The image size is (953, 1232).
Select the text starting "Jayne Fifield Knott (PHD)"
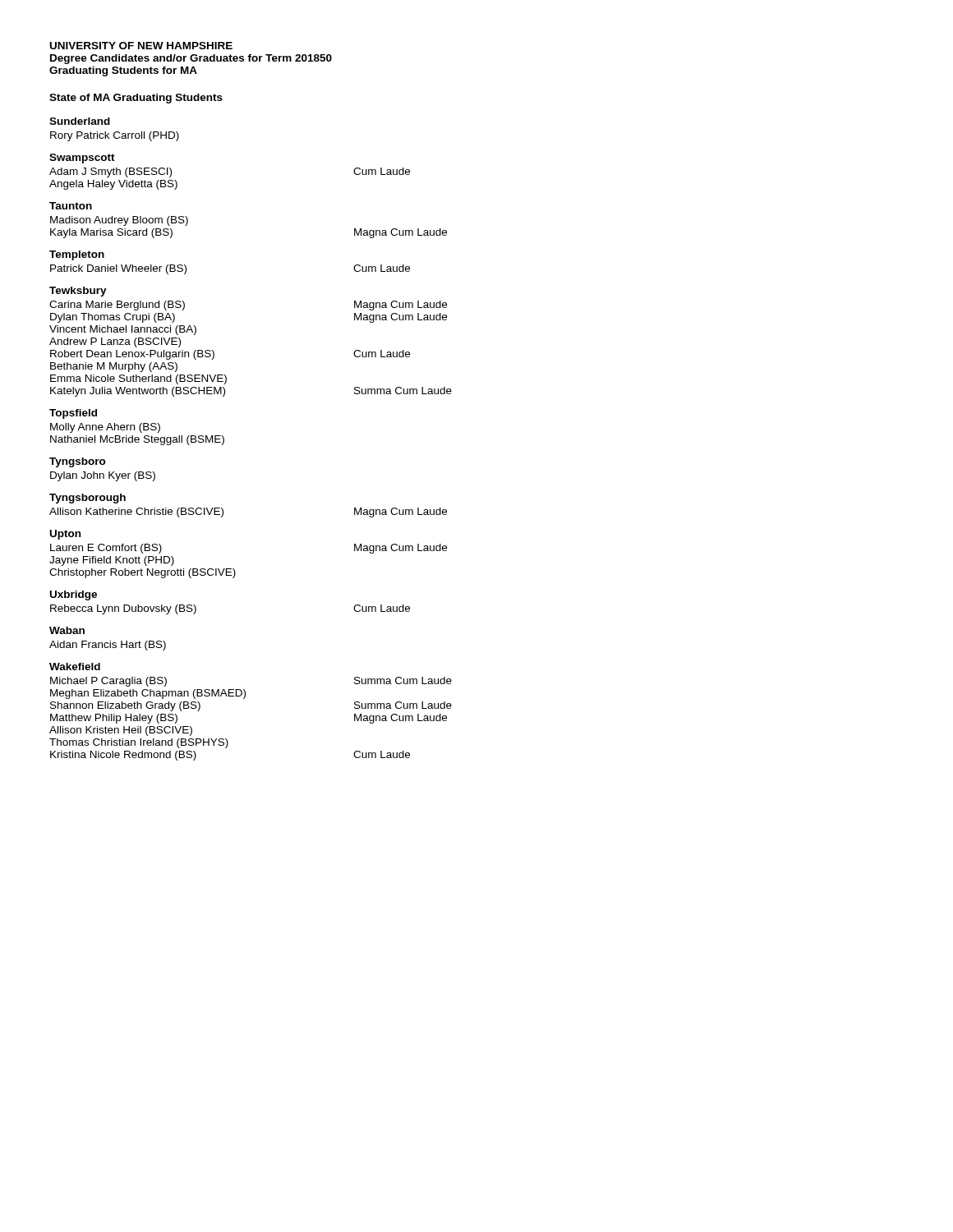click(112, 561)
